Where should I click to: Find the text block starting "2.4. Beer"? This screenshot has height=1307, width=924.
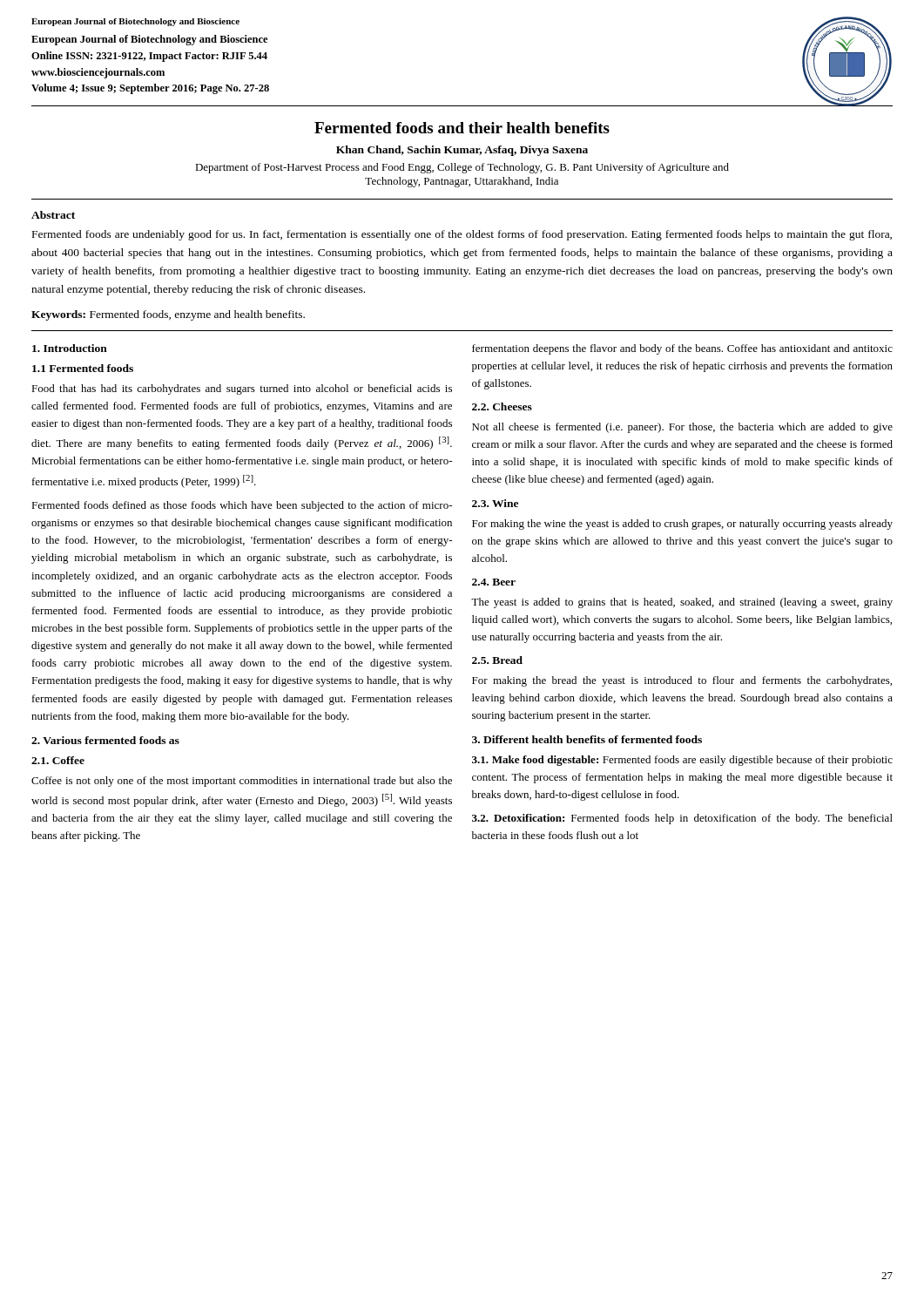point(494,582)
